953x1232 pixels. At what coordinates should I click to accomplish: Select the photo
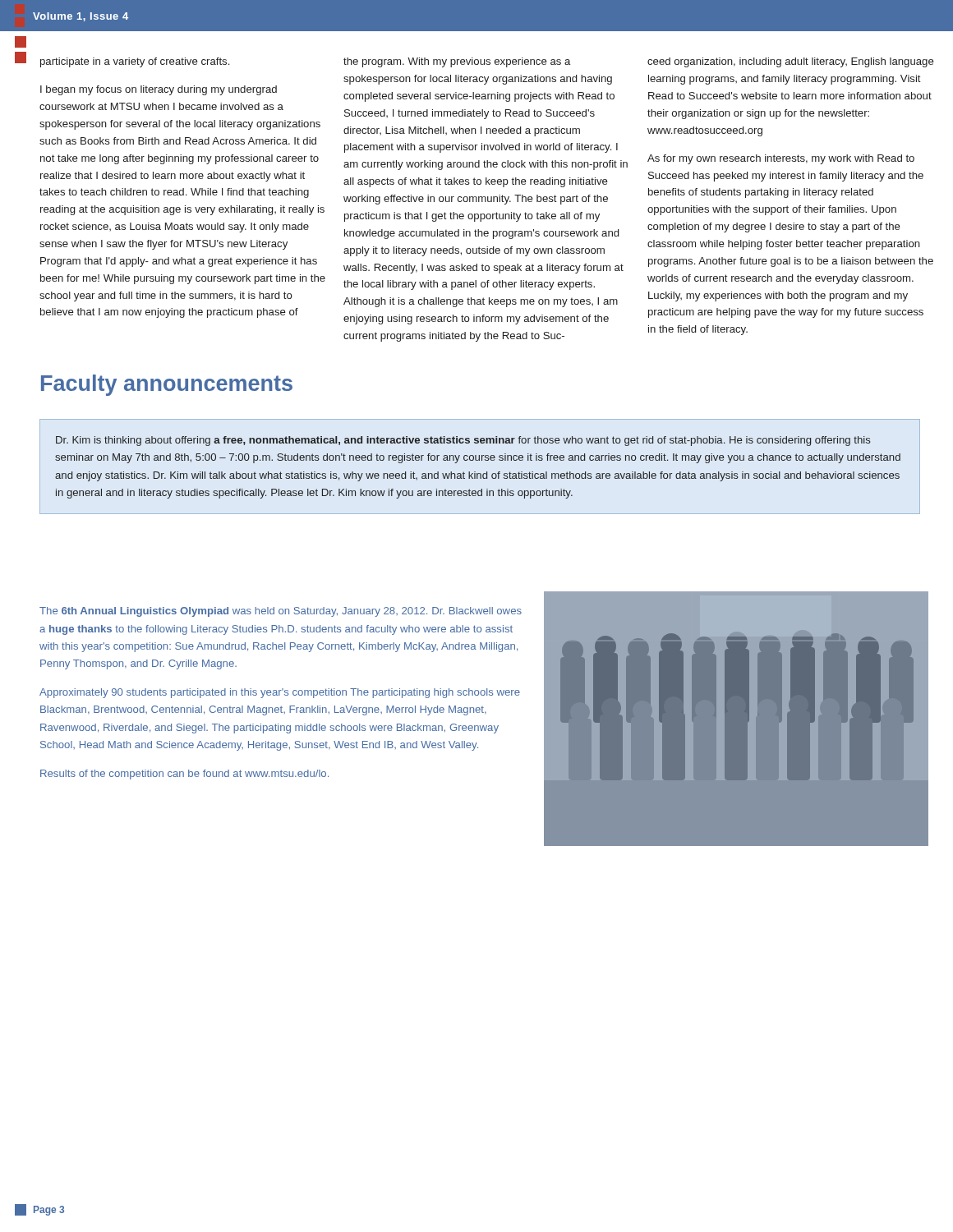click(739, 720)
